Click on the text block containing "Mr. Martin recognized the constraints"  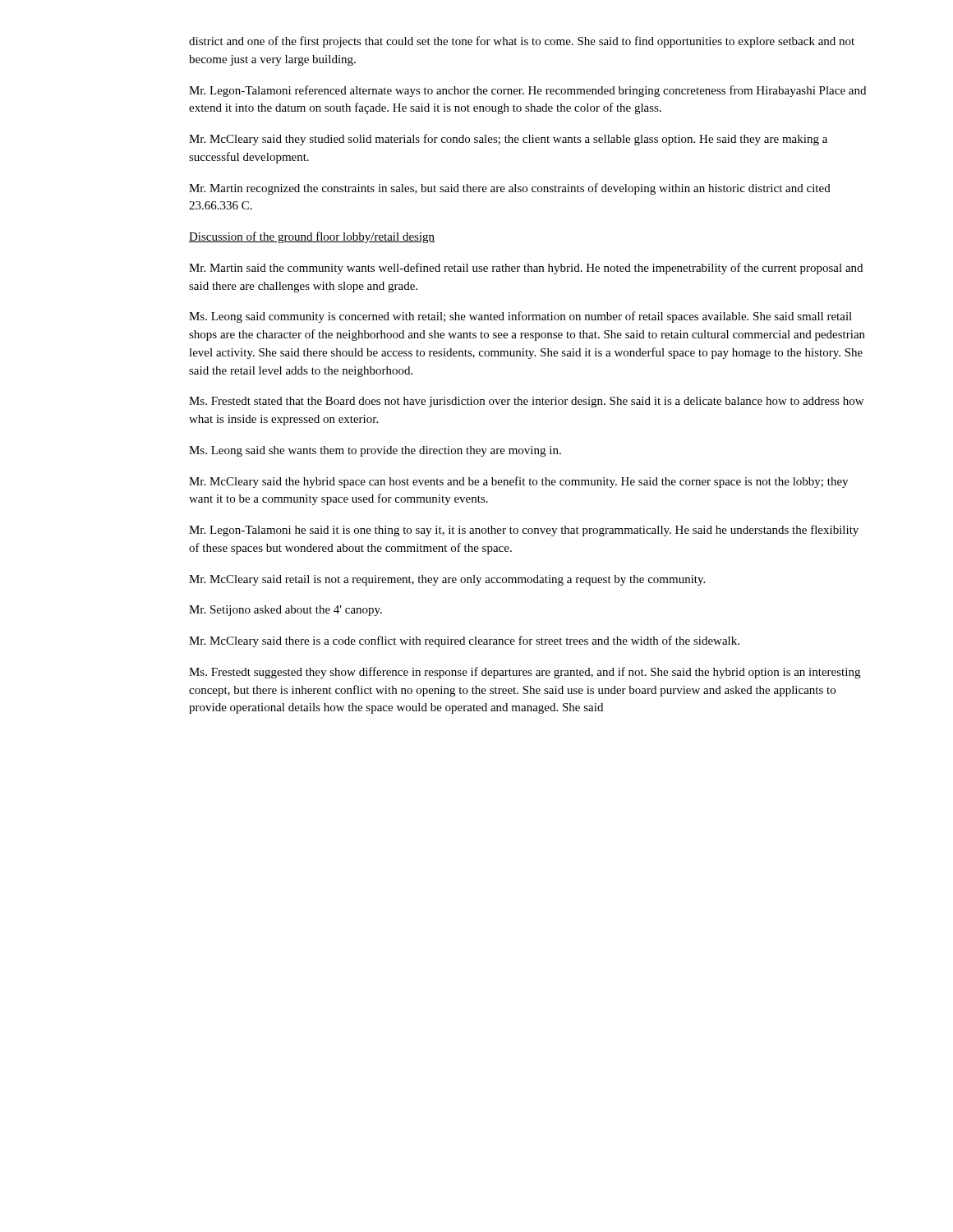pos(510,197)
